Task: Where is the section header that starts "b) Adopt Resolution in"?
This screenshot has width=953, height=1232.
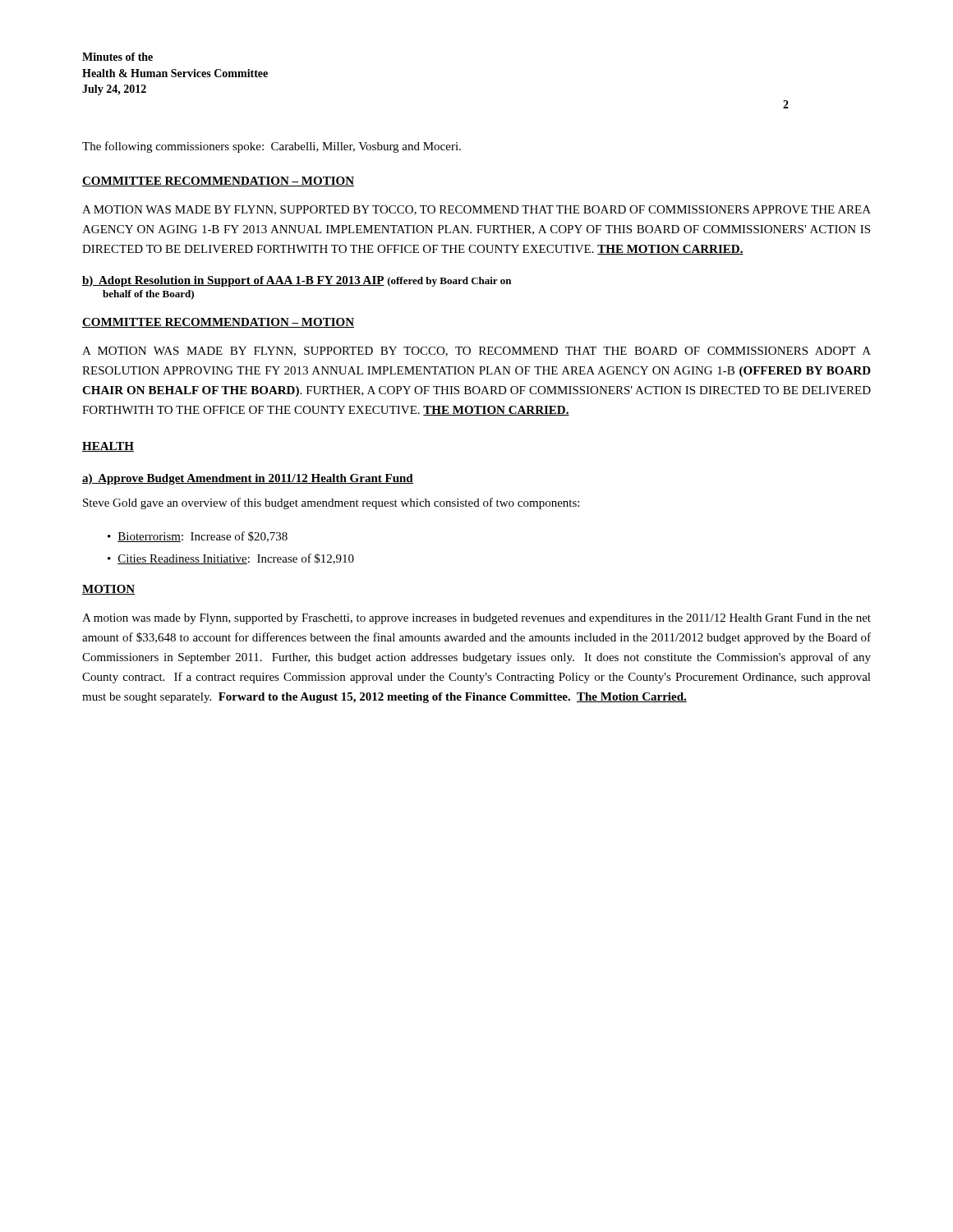Action: (476, 287)
